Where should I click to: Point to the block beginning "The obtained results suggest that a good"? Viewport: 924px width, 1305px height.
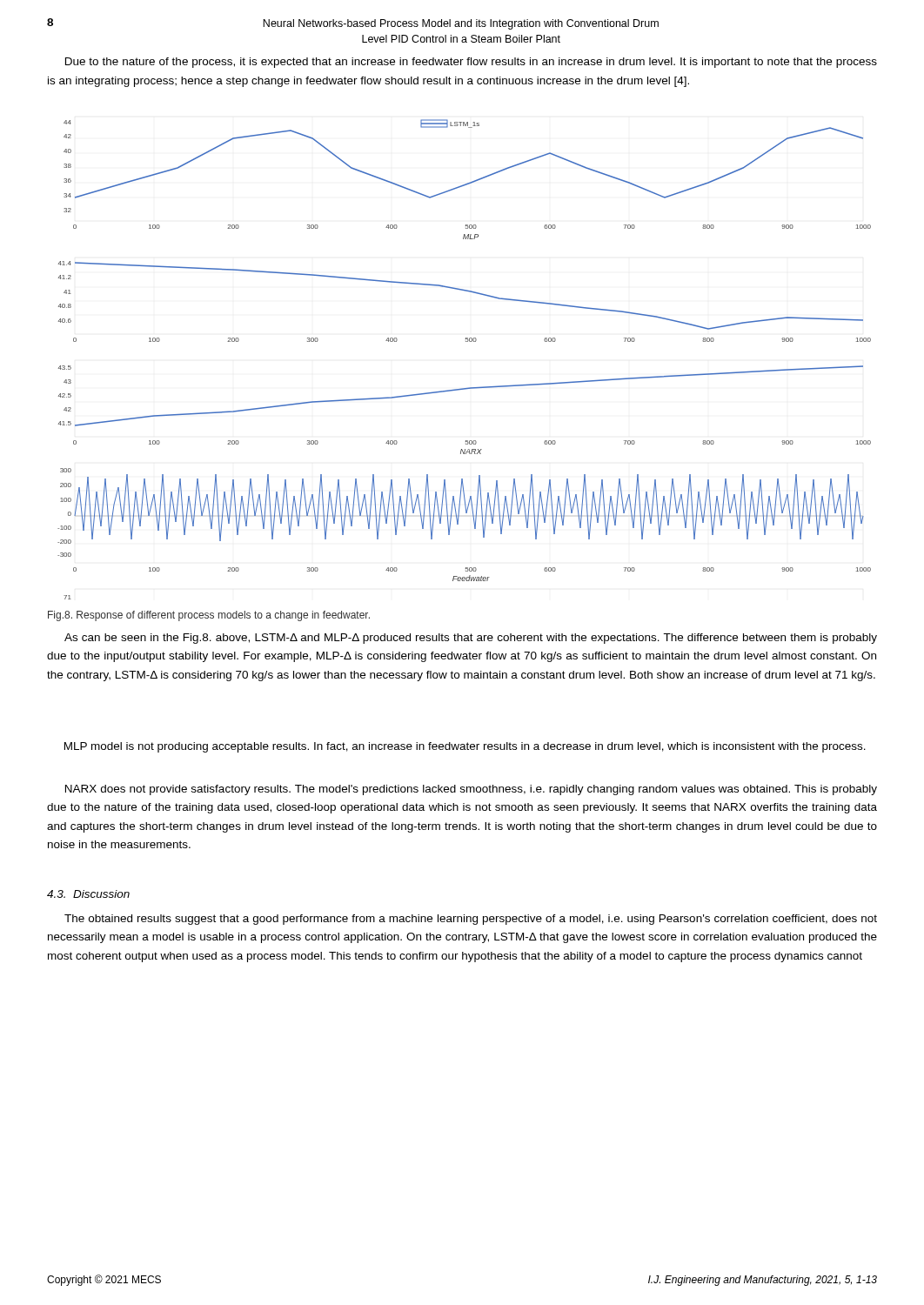pos(462,937)
